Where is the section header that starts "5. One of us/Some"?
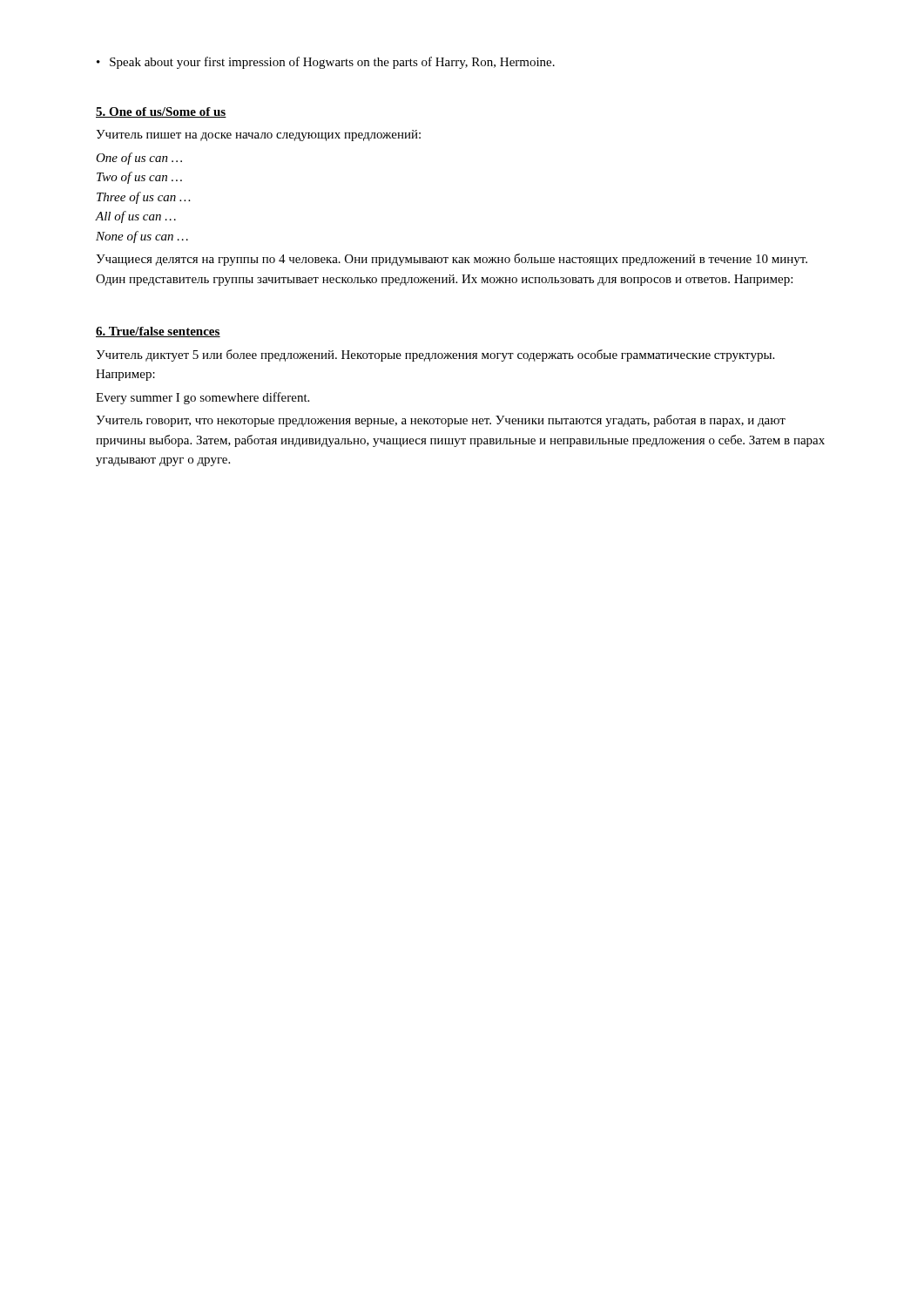The width and height of the screenshot is (924, 1307). point(161,111)
